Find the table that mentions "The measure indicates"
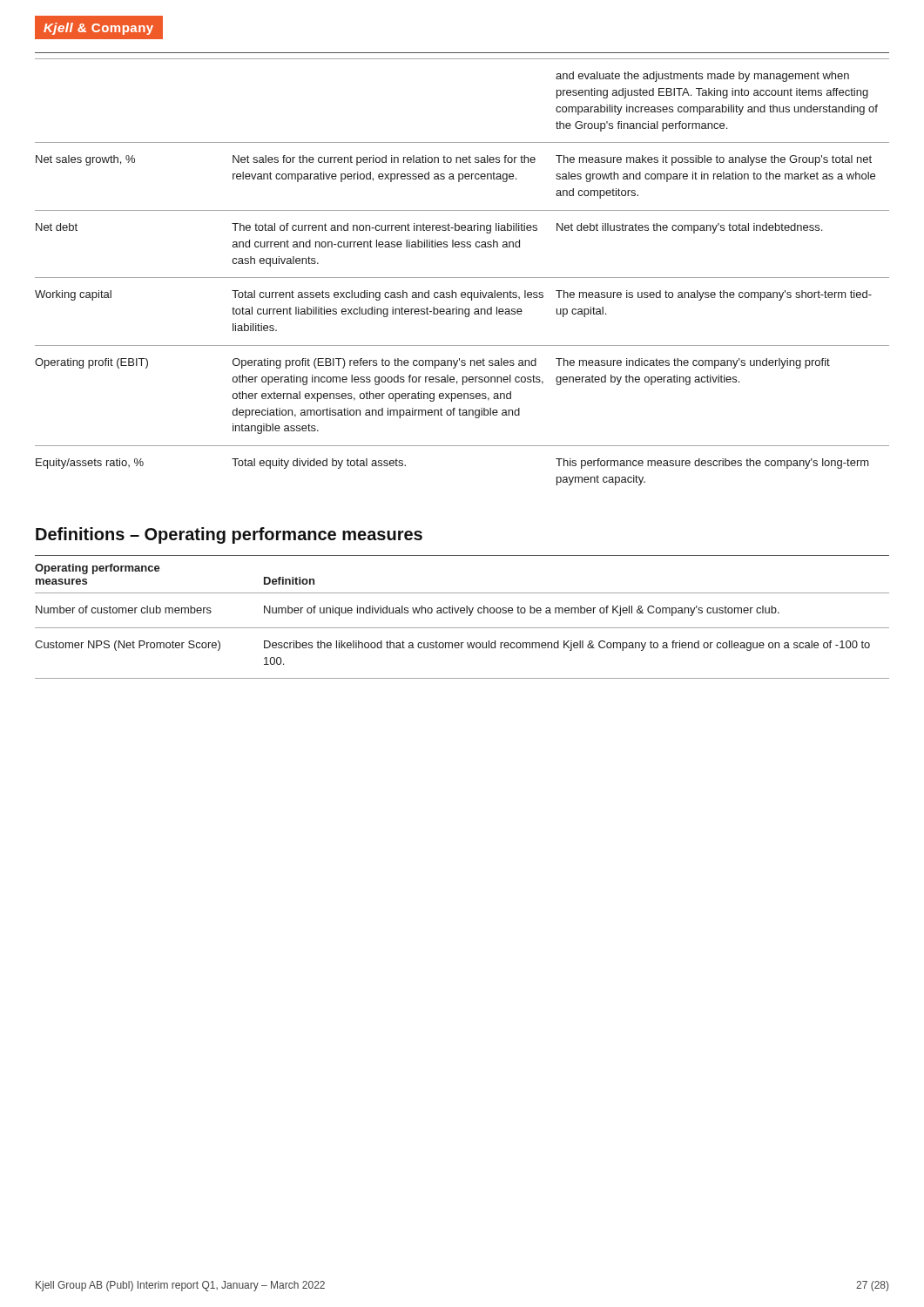 coord(462,277)
